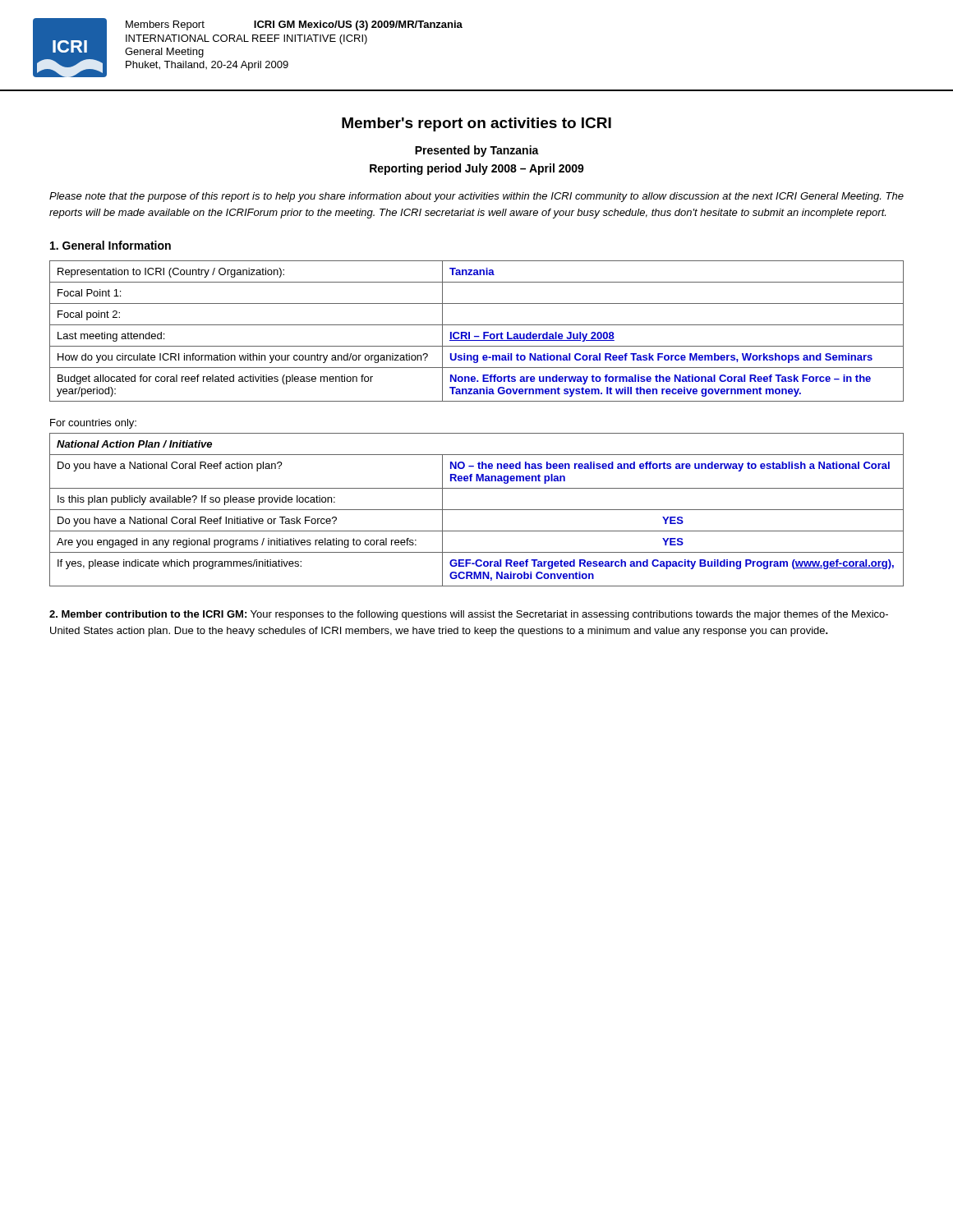Viewport: 953px width, 1232px height.
Task: Locate the list item containing "2. Member contribution to the ICRI GM: Your"
Action: (469, 622)
